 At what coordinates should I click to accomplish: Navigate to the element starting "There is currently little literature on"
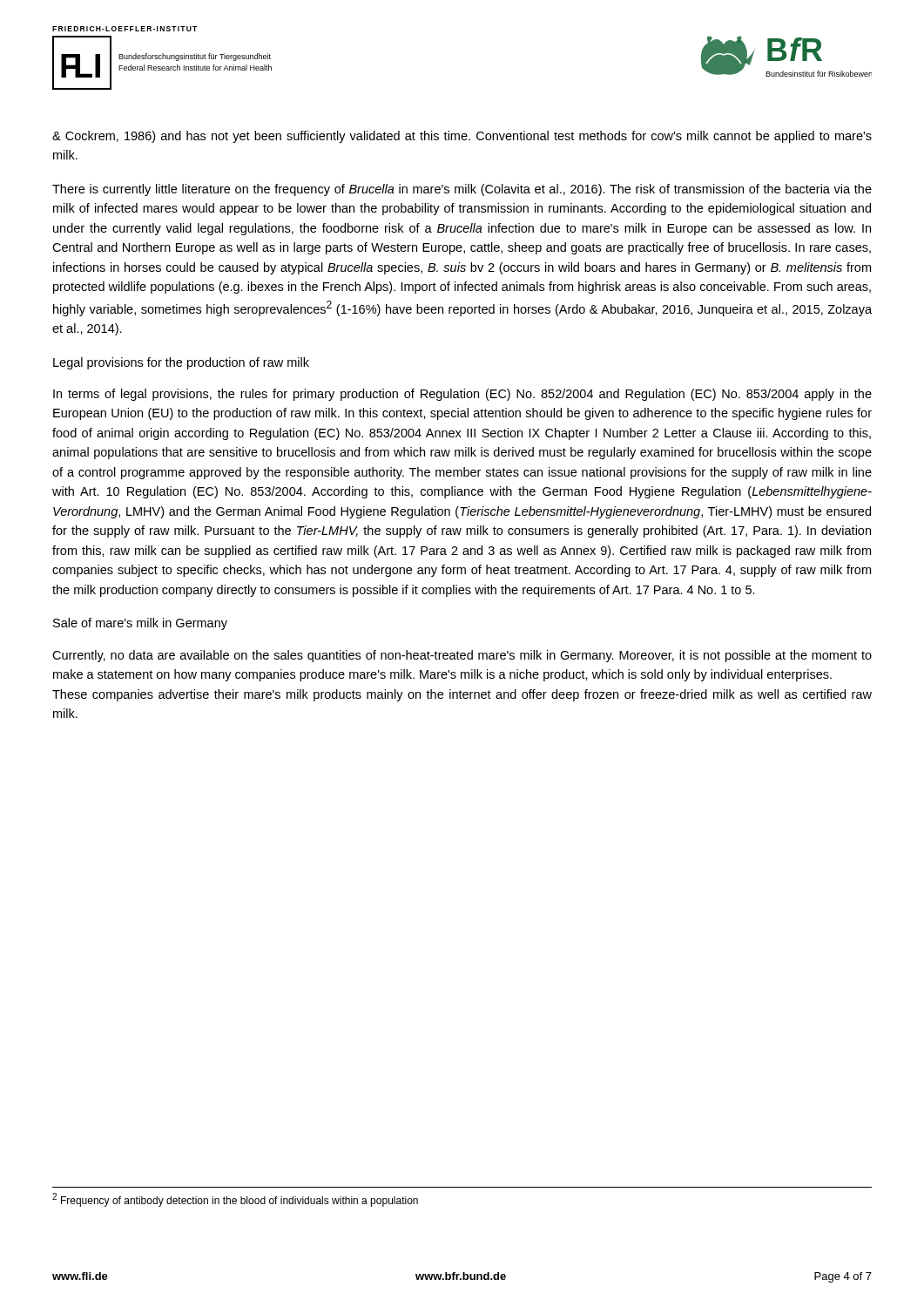pos(462,259)
